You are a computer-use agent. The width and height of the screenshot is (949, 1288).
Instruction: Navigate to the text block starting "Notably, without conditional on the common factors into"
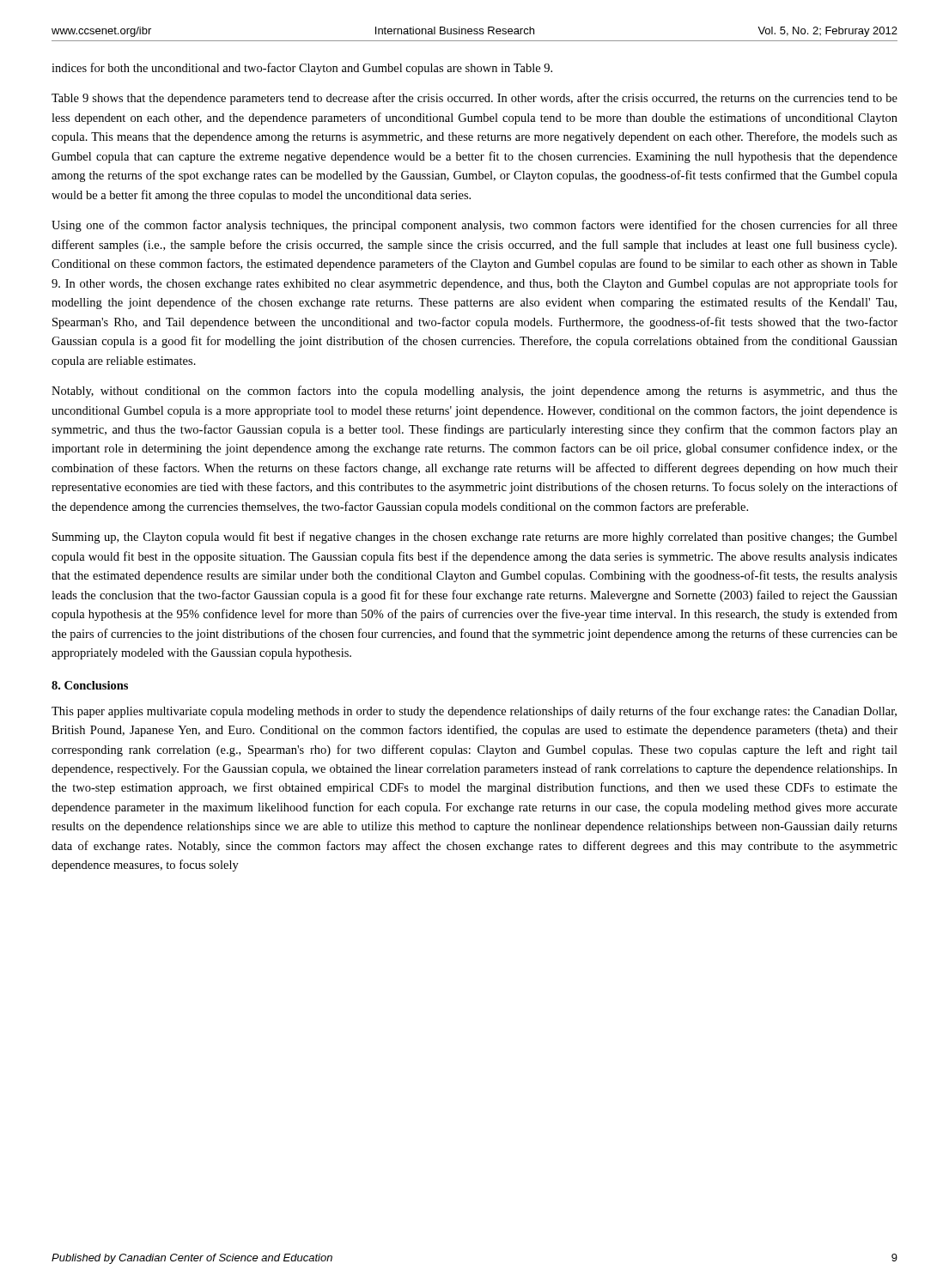(474, 449)
